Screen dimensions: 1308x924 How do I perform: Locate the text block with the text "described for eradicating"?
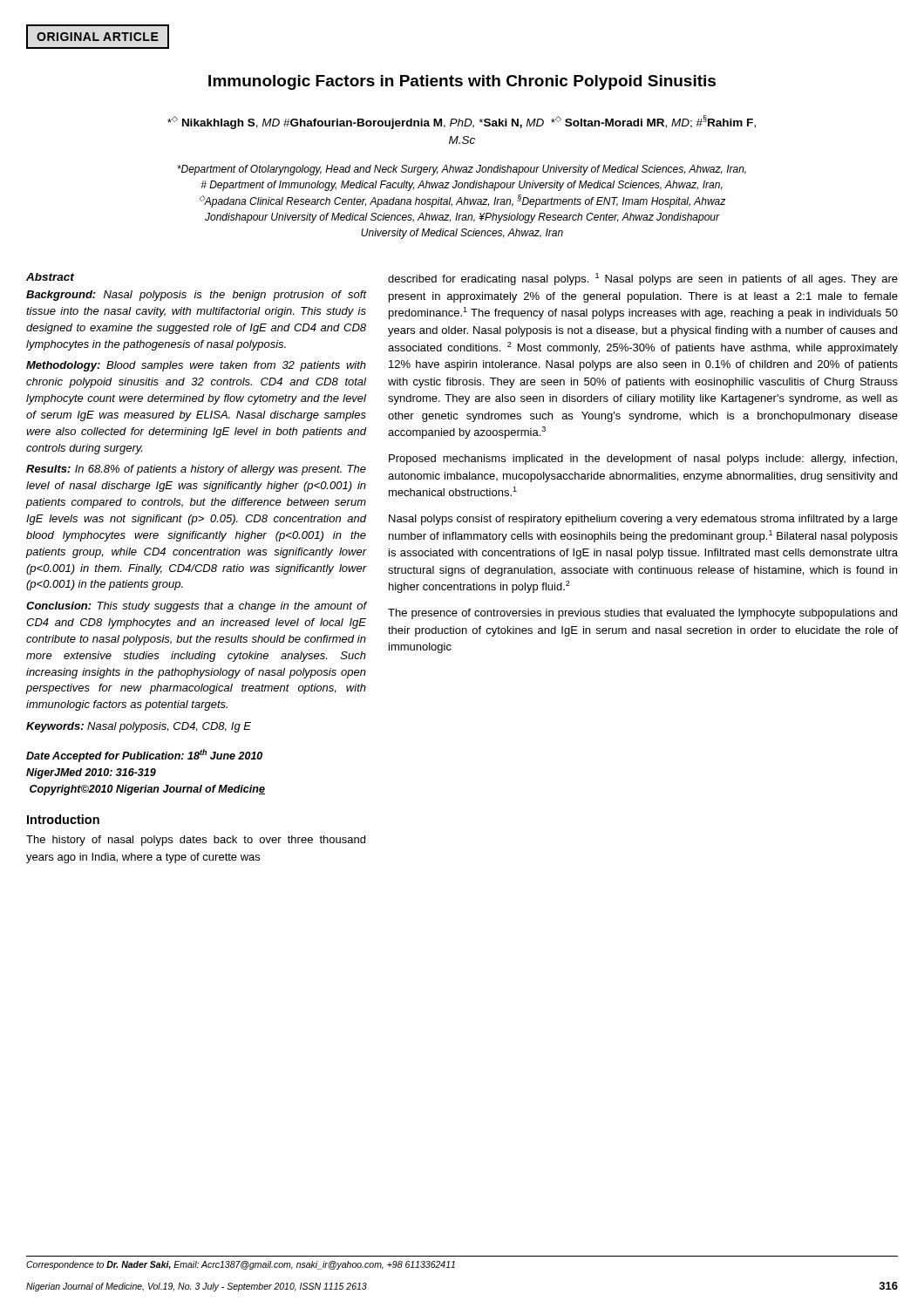pyautogui.click(x=643, y=355)
